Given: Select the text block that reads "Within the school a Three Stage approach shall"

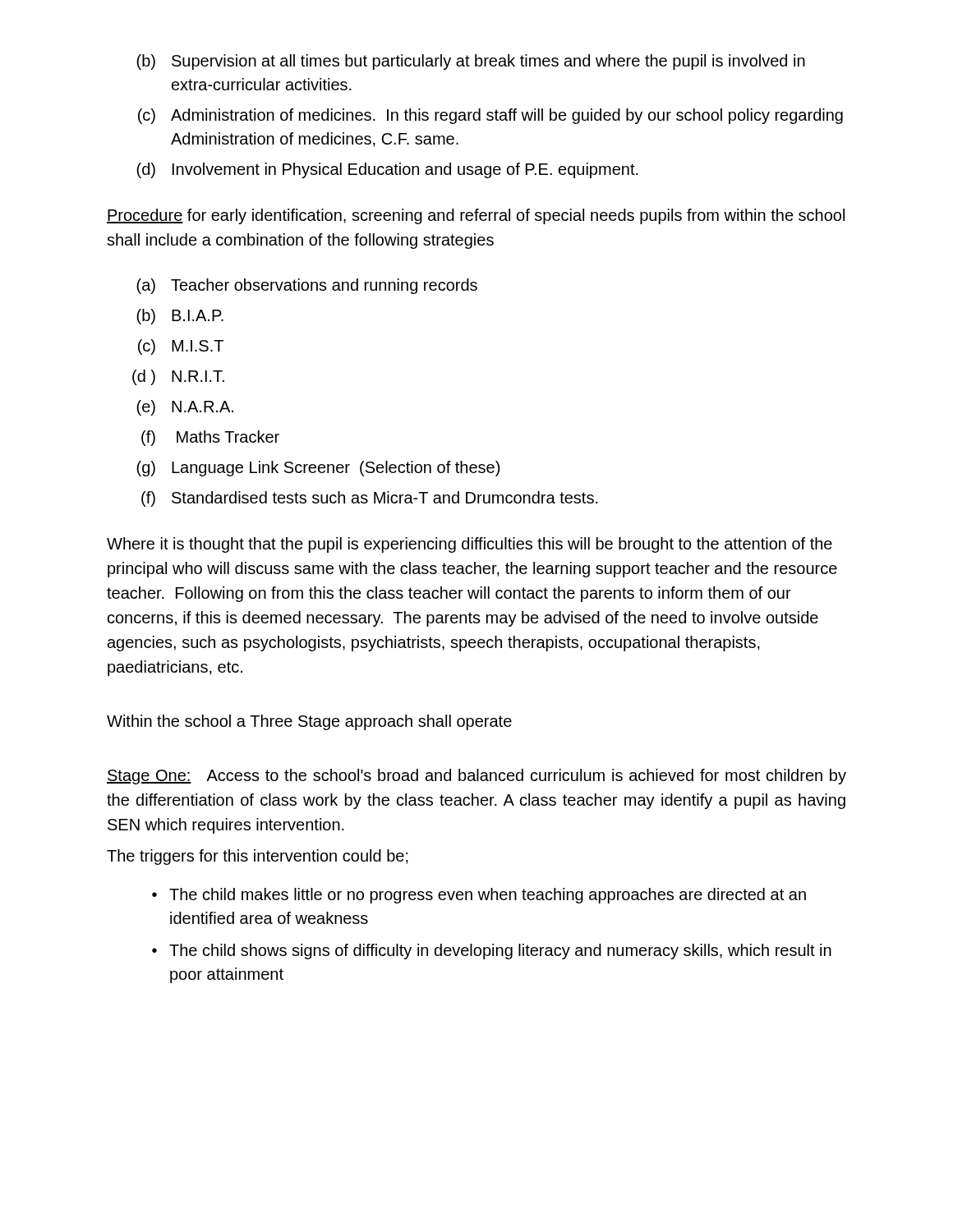Looking at the screenshot, I should click(x=309, y=721).
